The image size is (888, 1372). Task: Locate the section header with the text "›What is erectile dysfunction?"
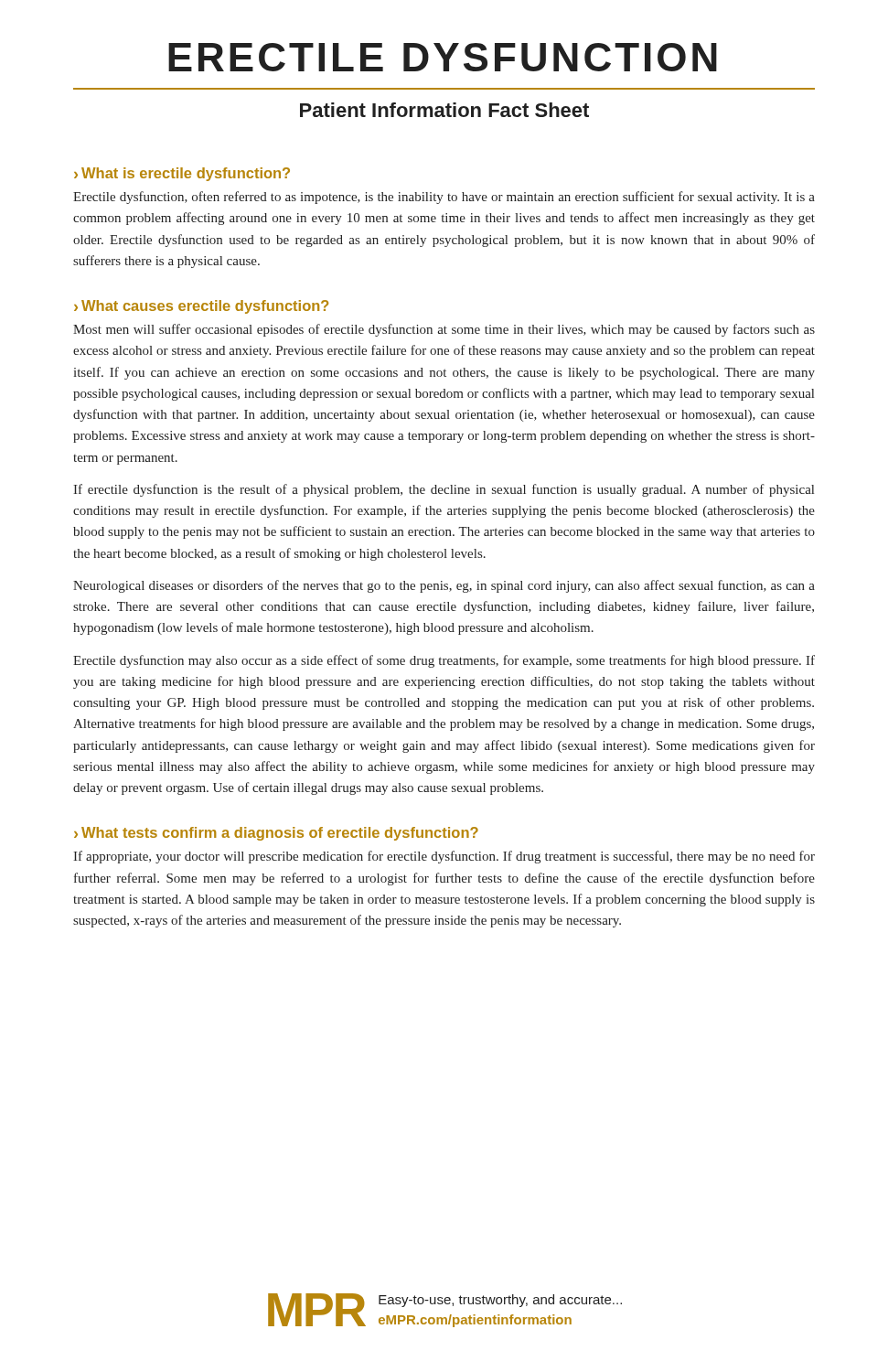click(182, 173)
